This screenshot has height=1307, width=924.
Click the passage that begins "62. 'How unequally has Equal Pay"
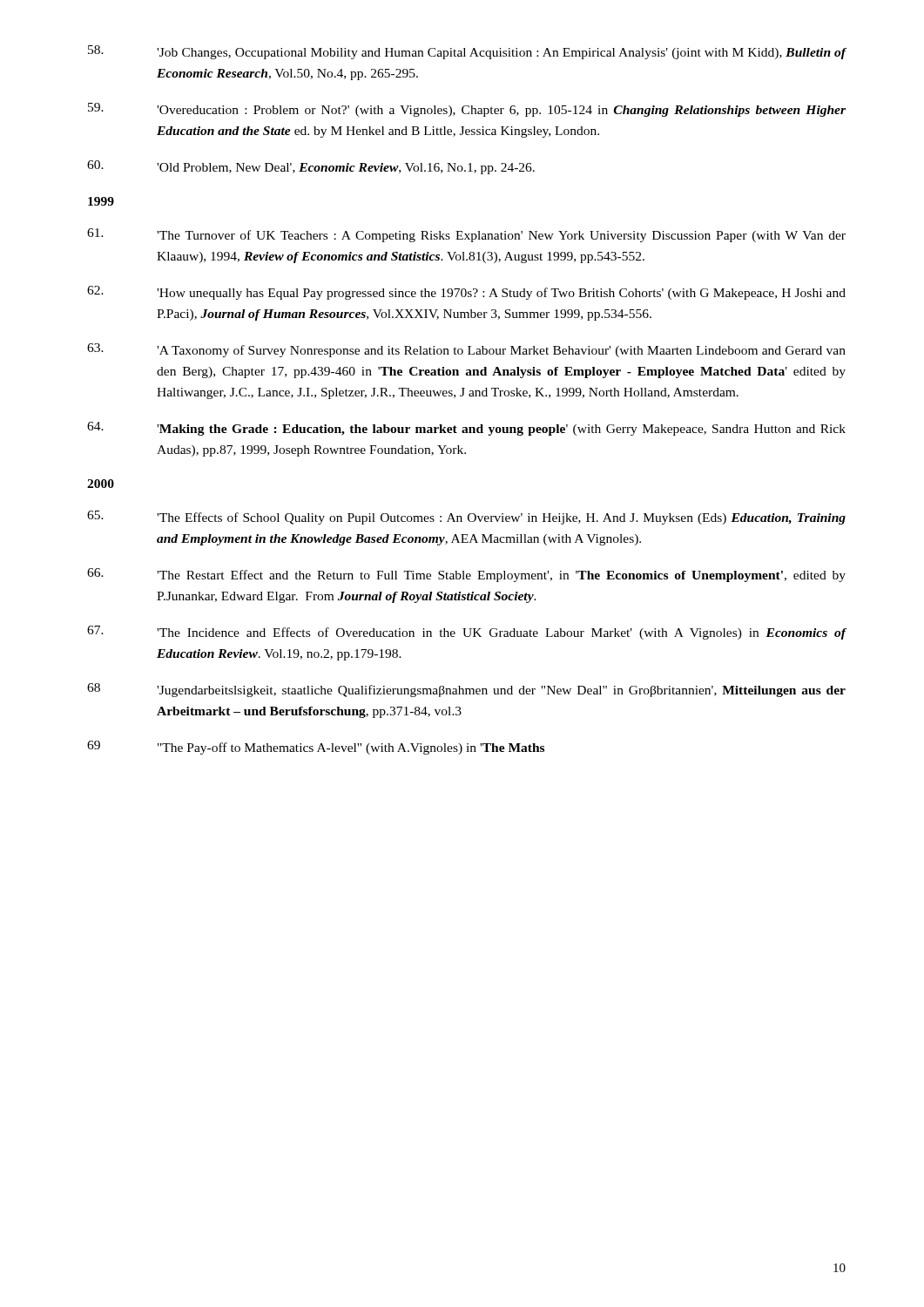[466, 303]
